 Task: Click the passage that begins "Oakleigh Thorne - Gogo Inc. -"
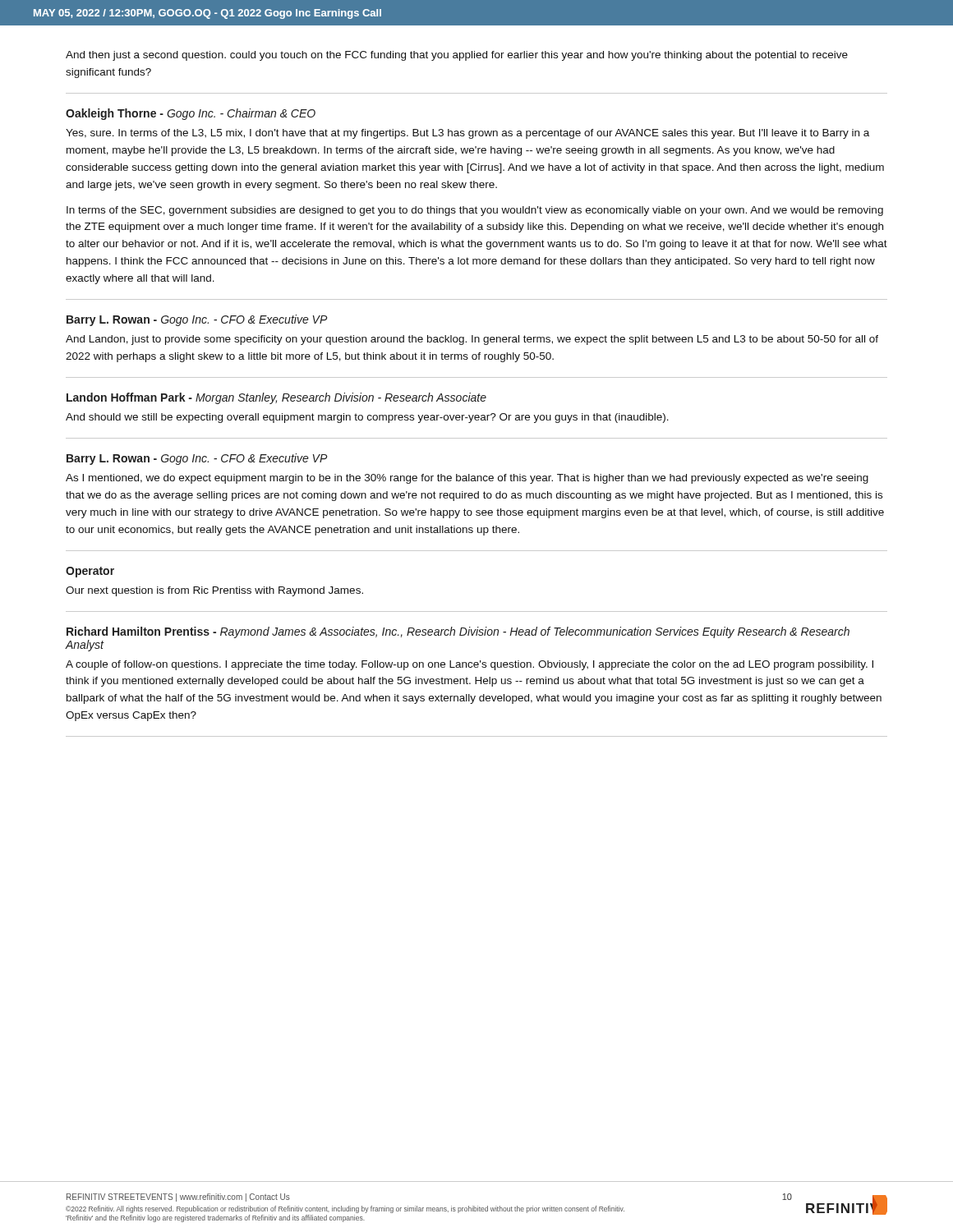point(191,114)
